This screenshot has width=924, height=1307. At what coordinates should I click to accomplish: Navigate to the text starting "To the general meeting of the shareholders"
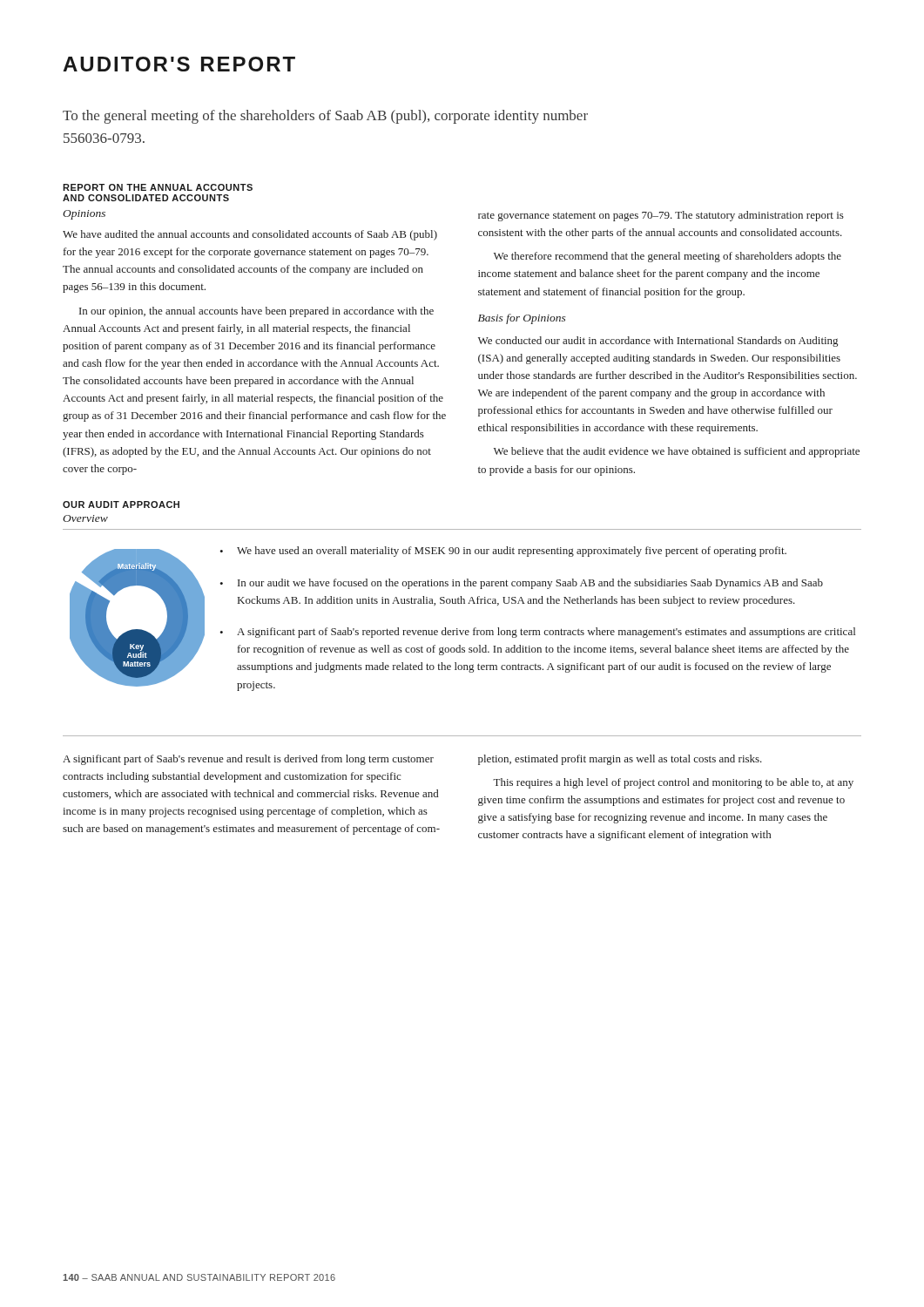(346, 127)
